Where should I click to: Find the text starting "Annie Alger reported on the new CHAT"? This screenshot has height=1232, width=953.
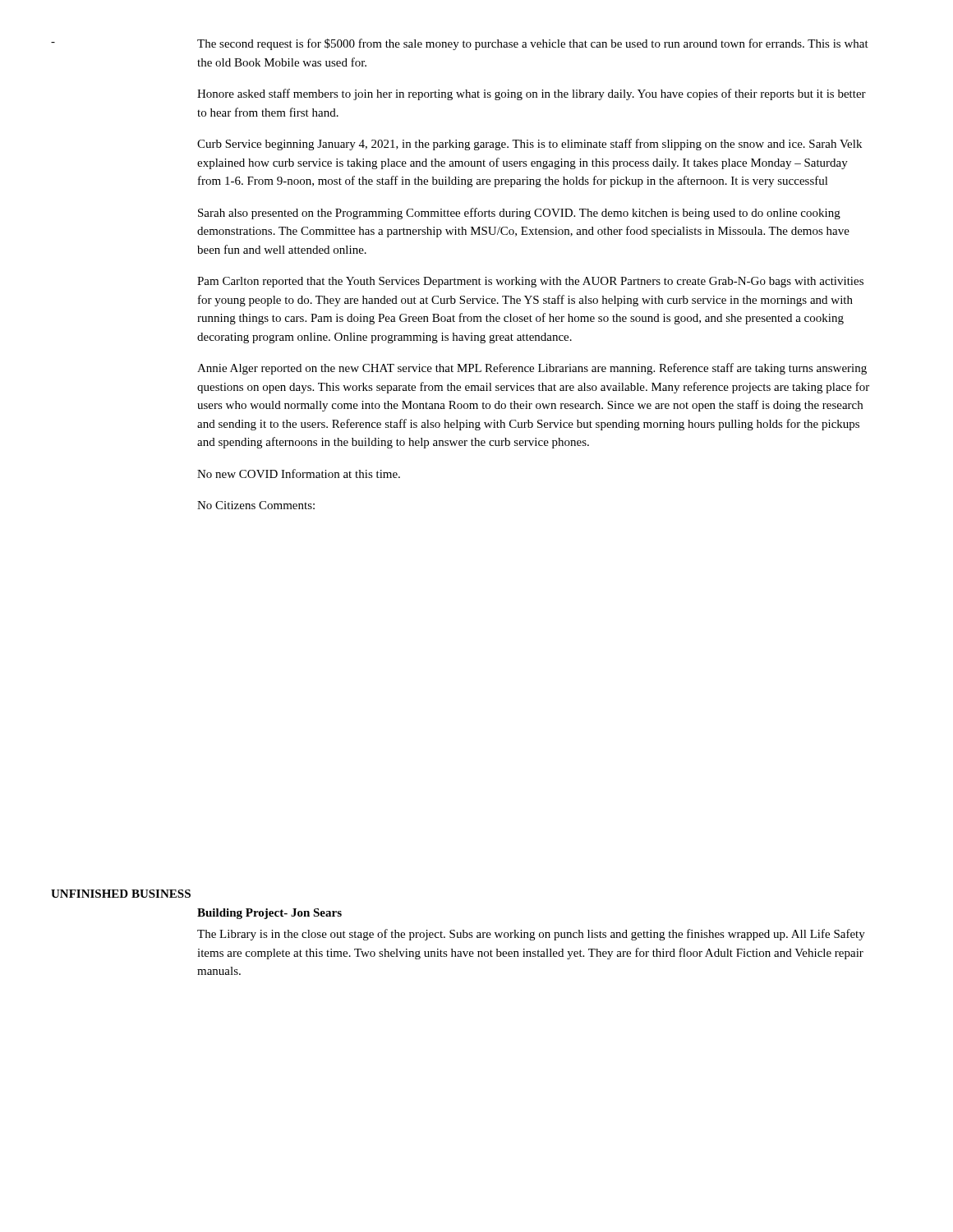coord(533,405)
